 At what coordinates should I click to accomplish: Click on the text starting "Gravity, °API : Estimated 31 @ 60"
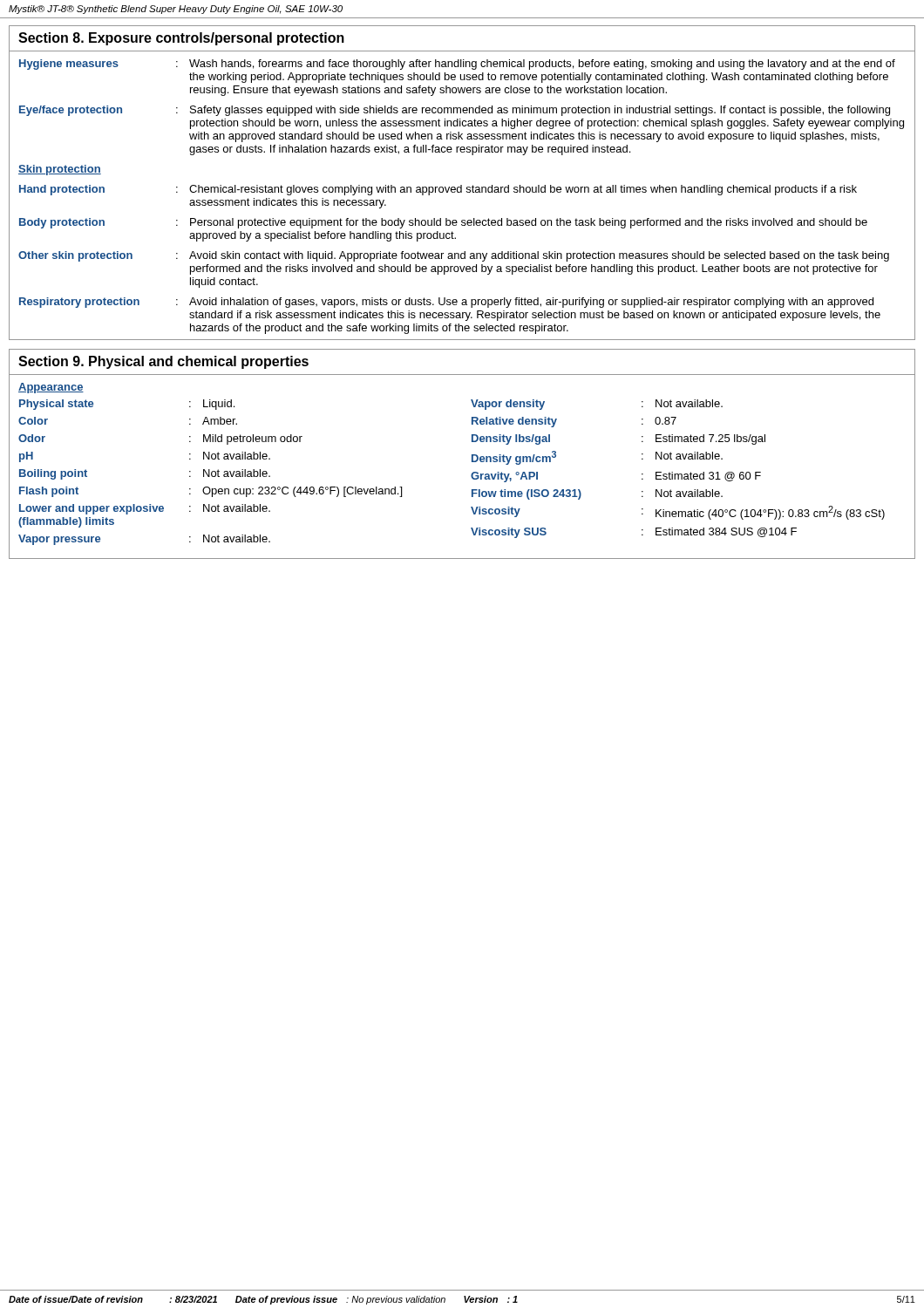[x=688, y=476]
